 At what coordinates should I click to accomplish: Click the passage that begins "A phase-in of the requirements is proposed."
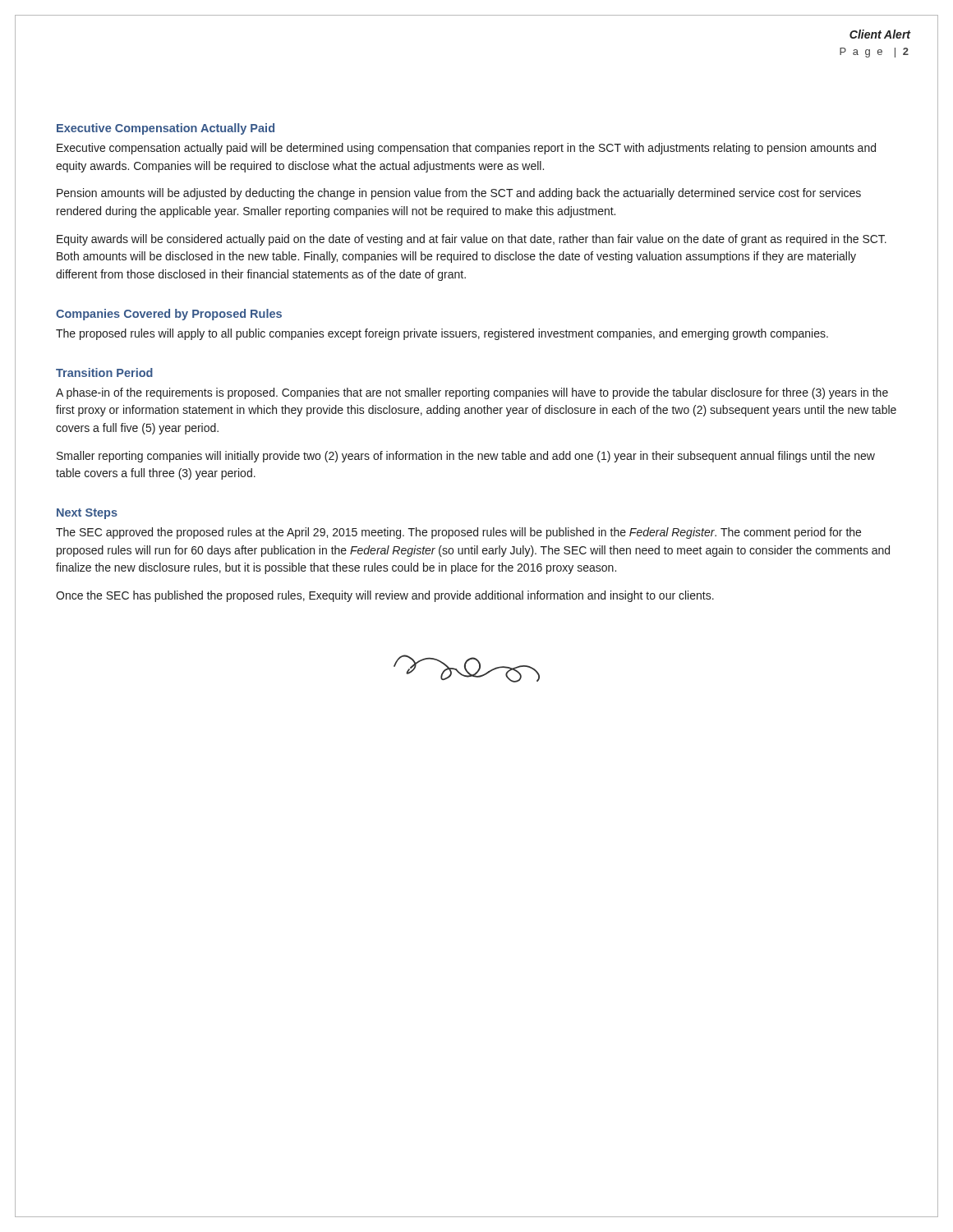(x=476, y=410)
